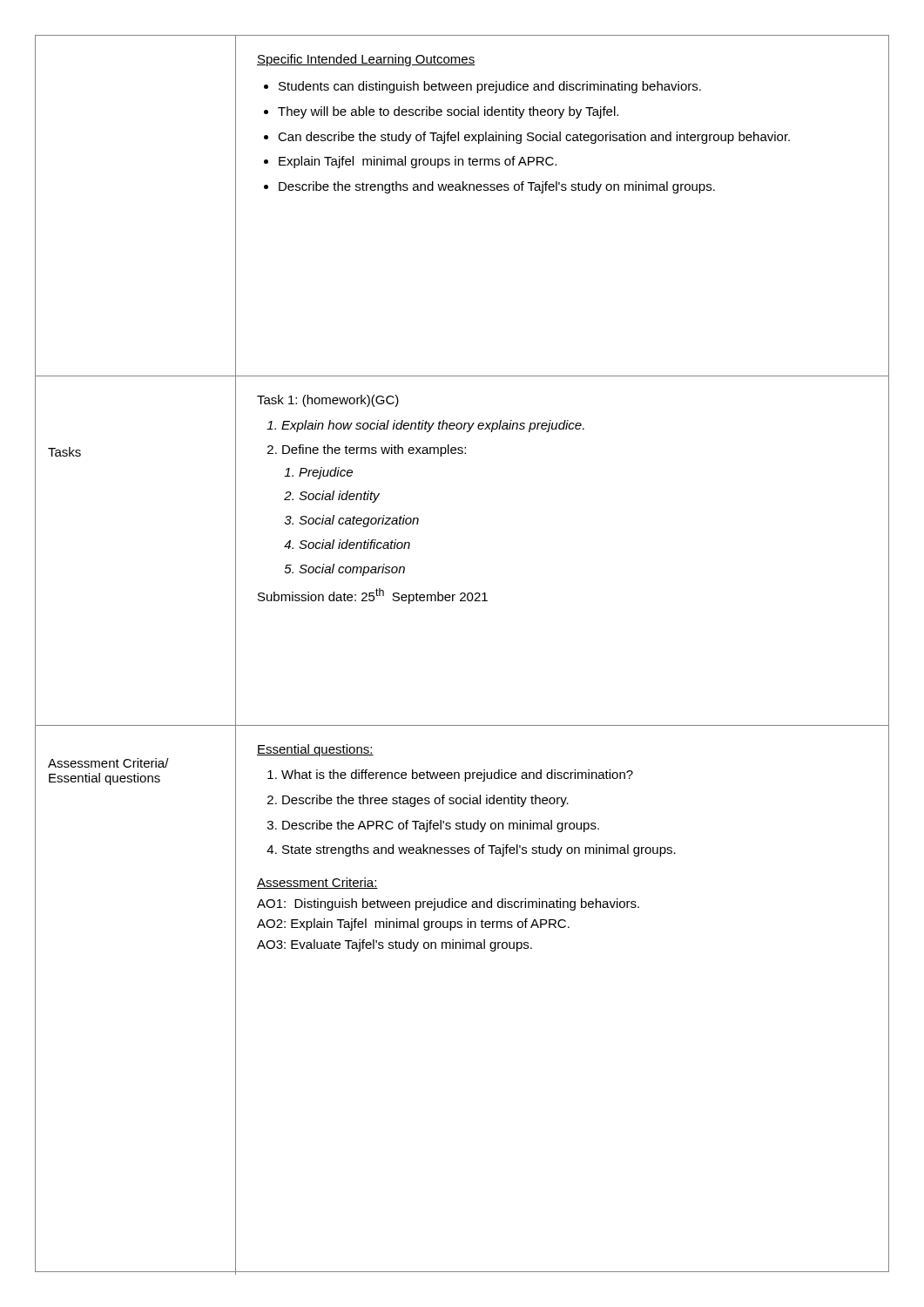Viewport: 924px width, 1307px height.
Task: Click the passage that begins "AO1: Distinguish between prejudice and"
Action: tap(562, 923)
